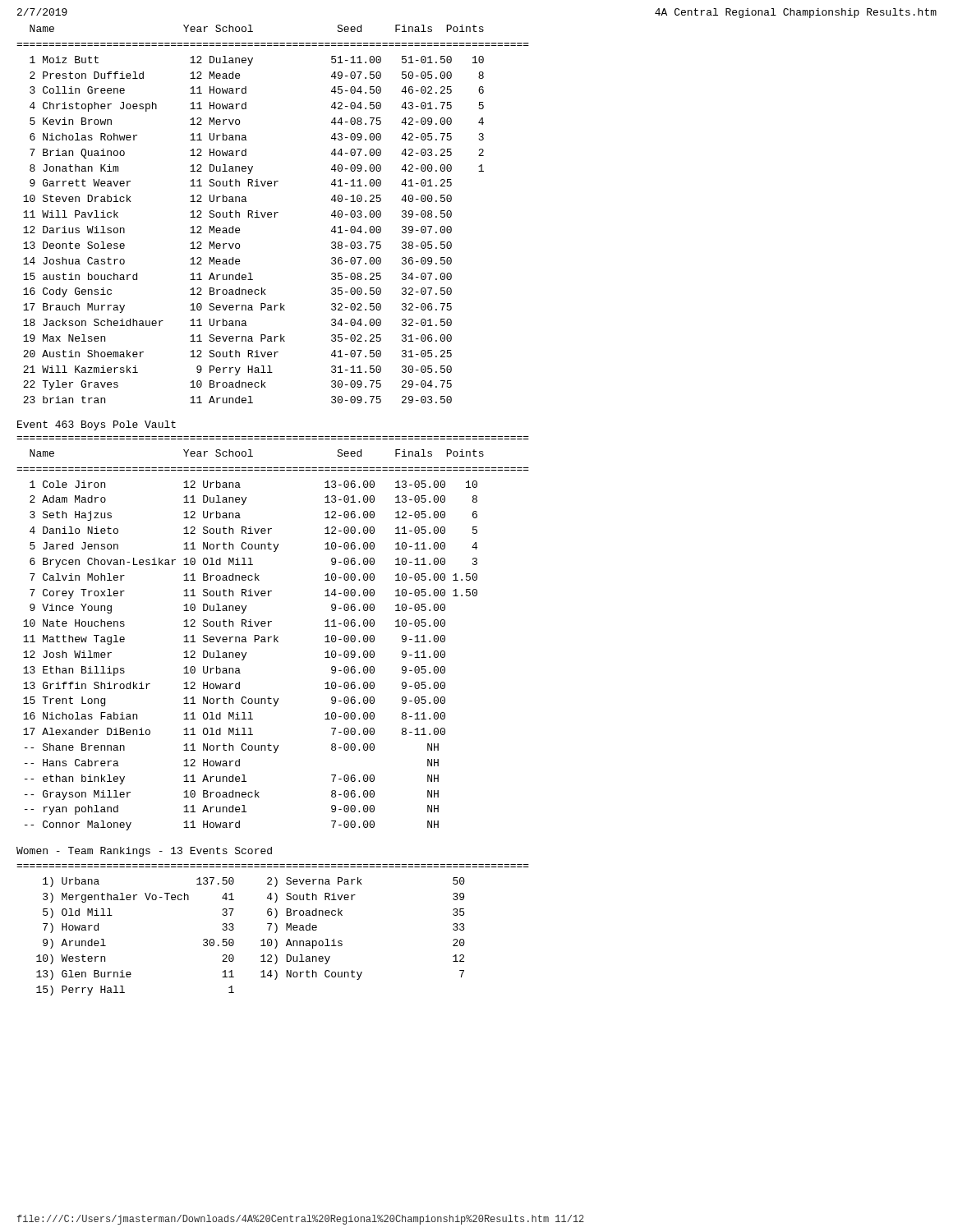Click on the table containing "================================================================================ 1) Urbana"
953x1232 pixels.
point(476,929)
